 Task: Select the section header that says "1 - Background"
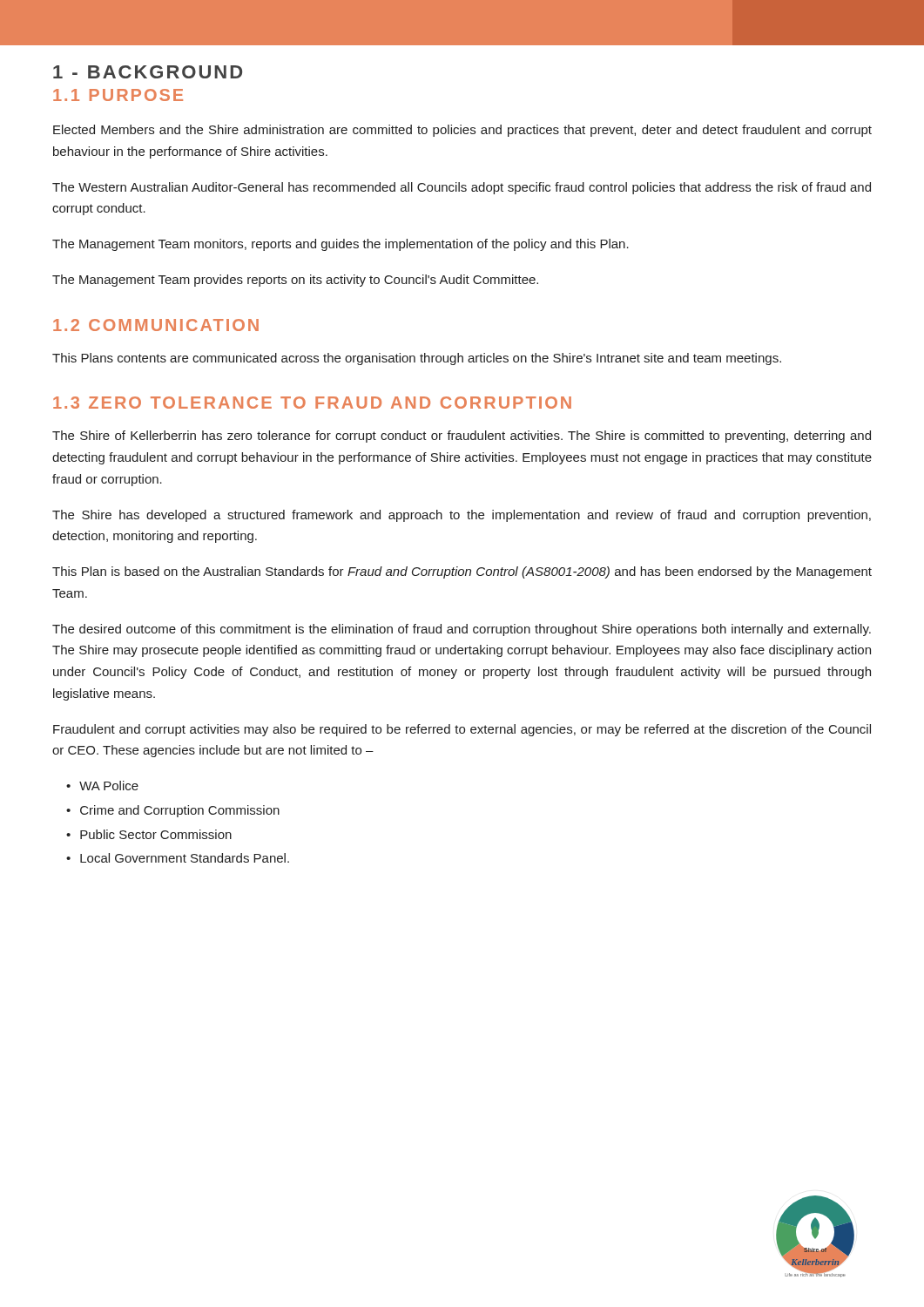149,72
